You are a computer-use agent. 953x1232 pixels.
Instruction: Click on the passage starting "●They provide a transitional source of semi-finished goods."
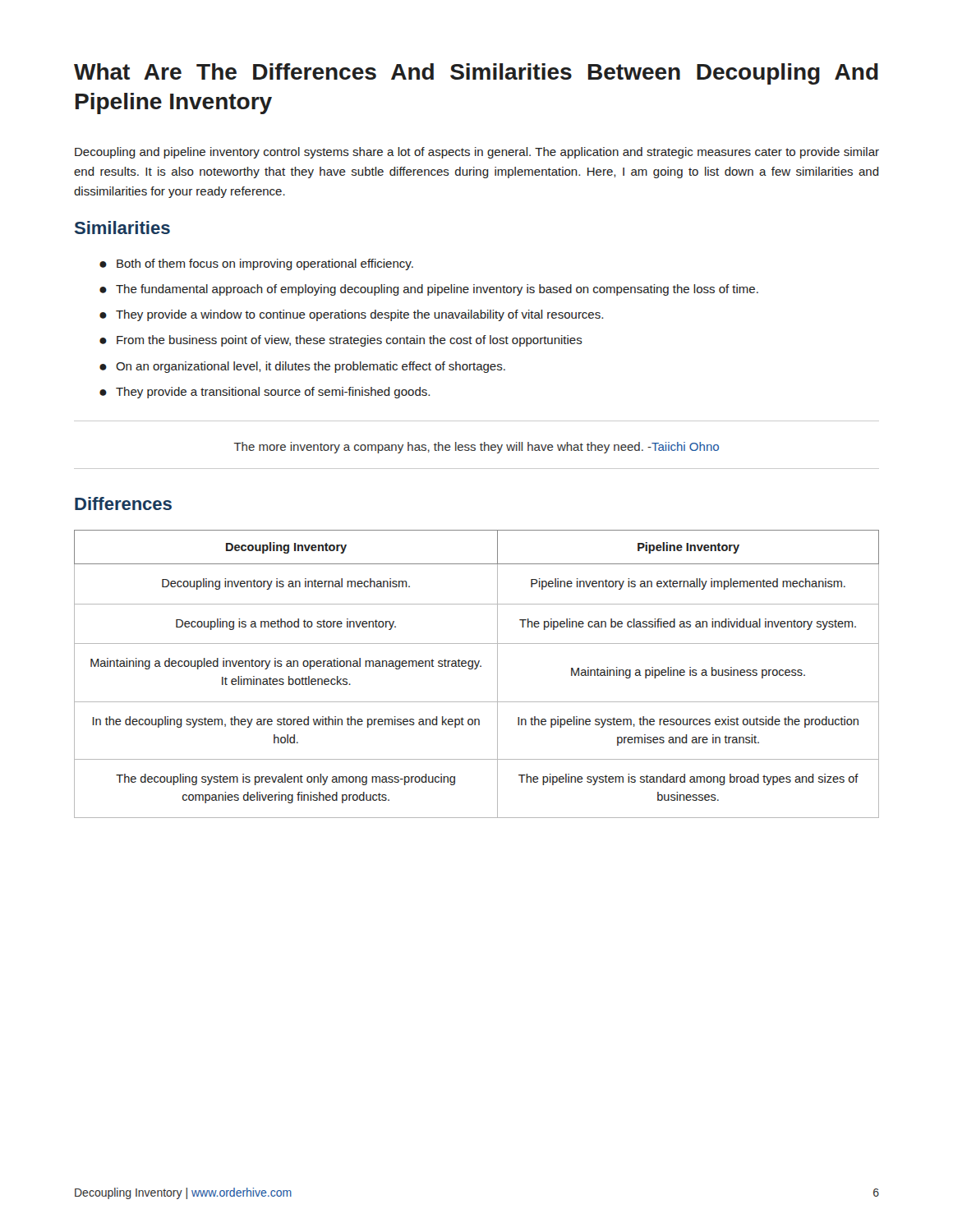pyautogui.click(x=265, y=392)
